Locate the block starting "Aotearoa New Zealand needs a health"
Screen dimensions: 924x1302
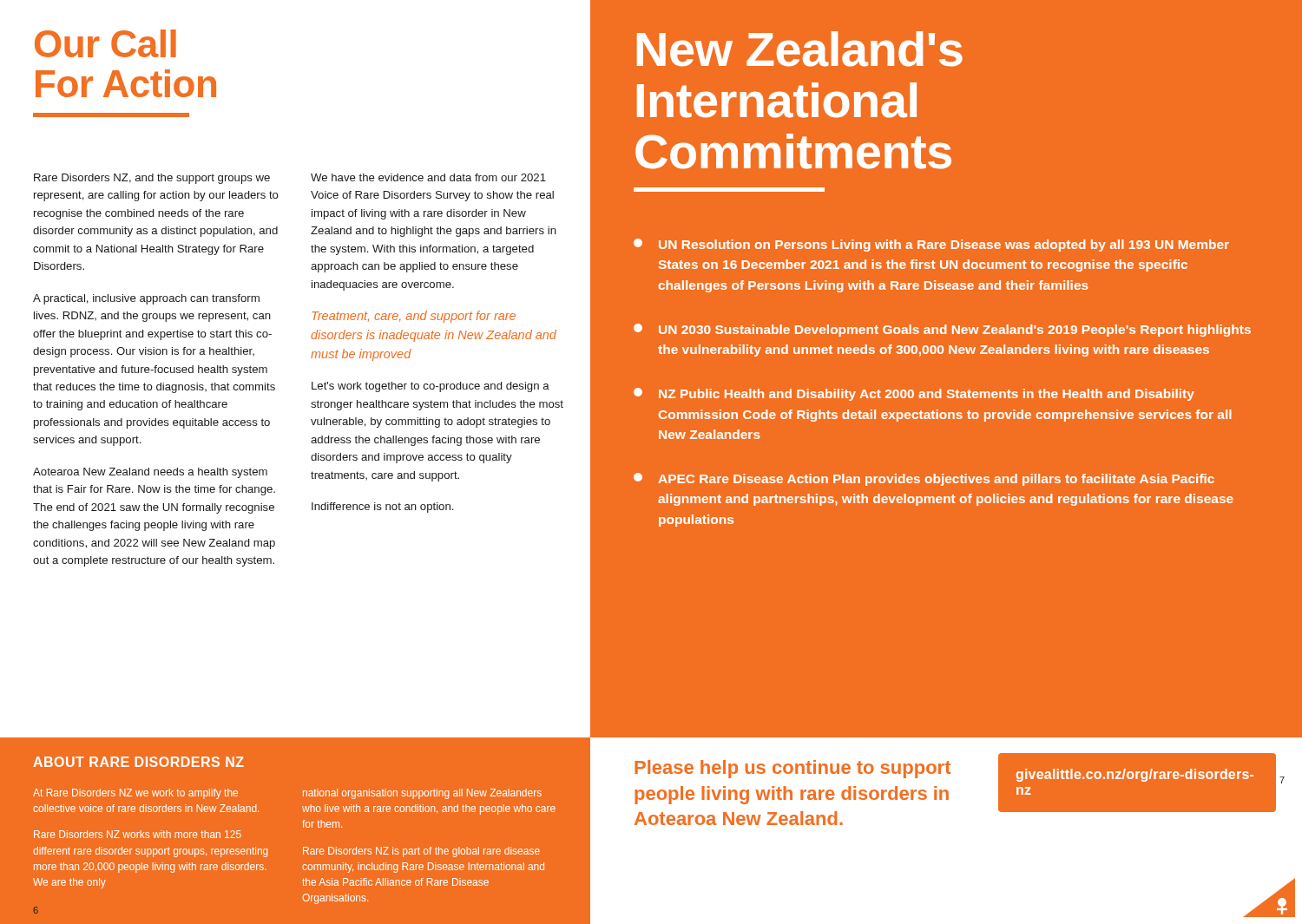tap(154, 516)
